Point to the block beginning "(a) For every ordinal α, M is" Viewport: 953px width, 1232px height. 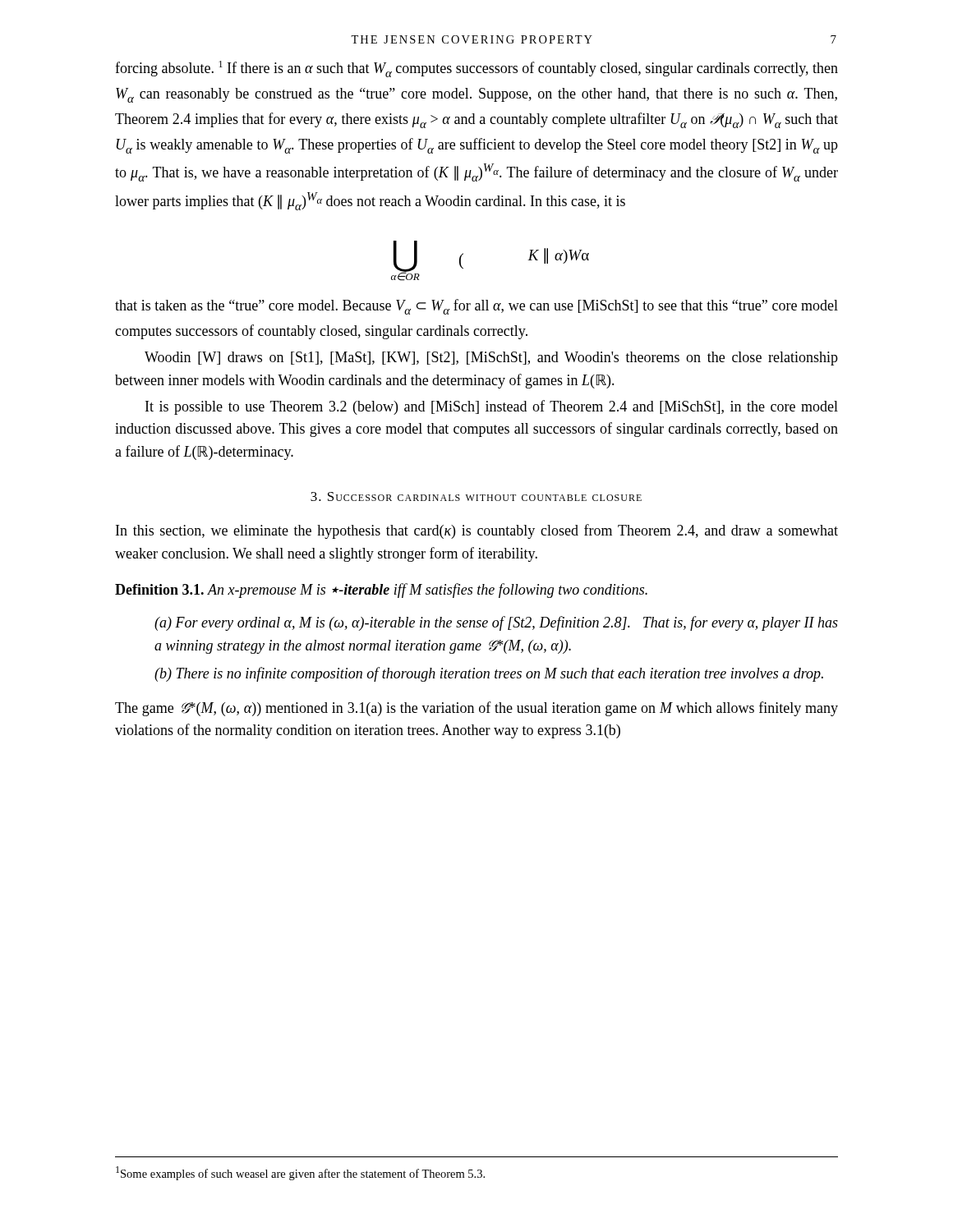click(x=496, y=635)
